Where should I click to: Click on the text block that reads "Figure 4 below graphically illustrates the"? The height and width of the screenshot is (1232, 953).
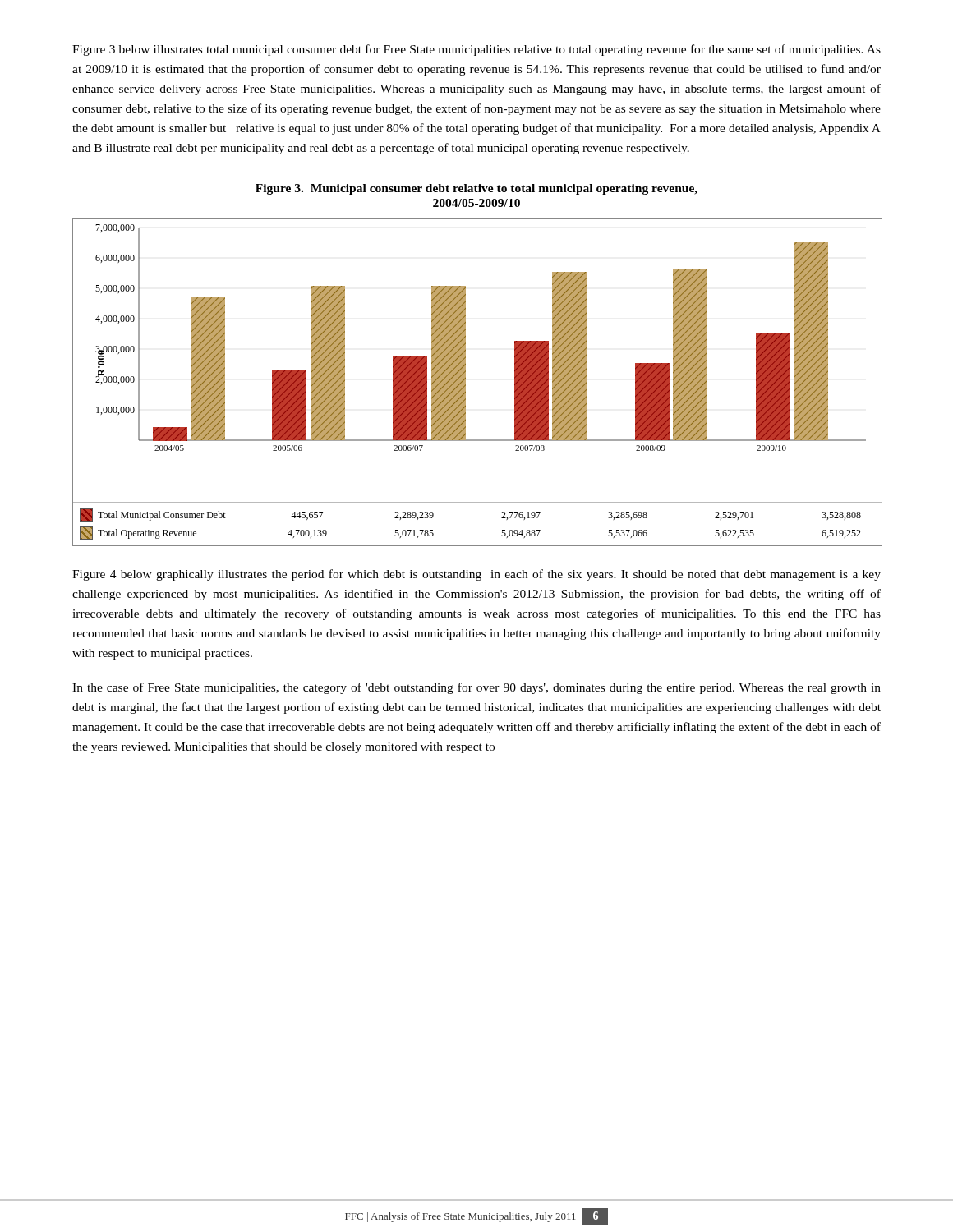(476, 613)
